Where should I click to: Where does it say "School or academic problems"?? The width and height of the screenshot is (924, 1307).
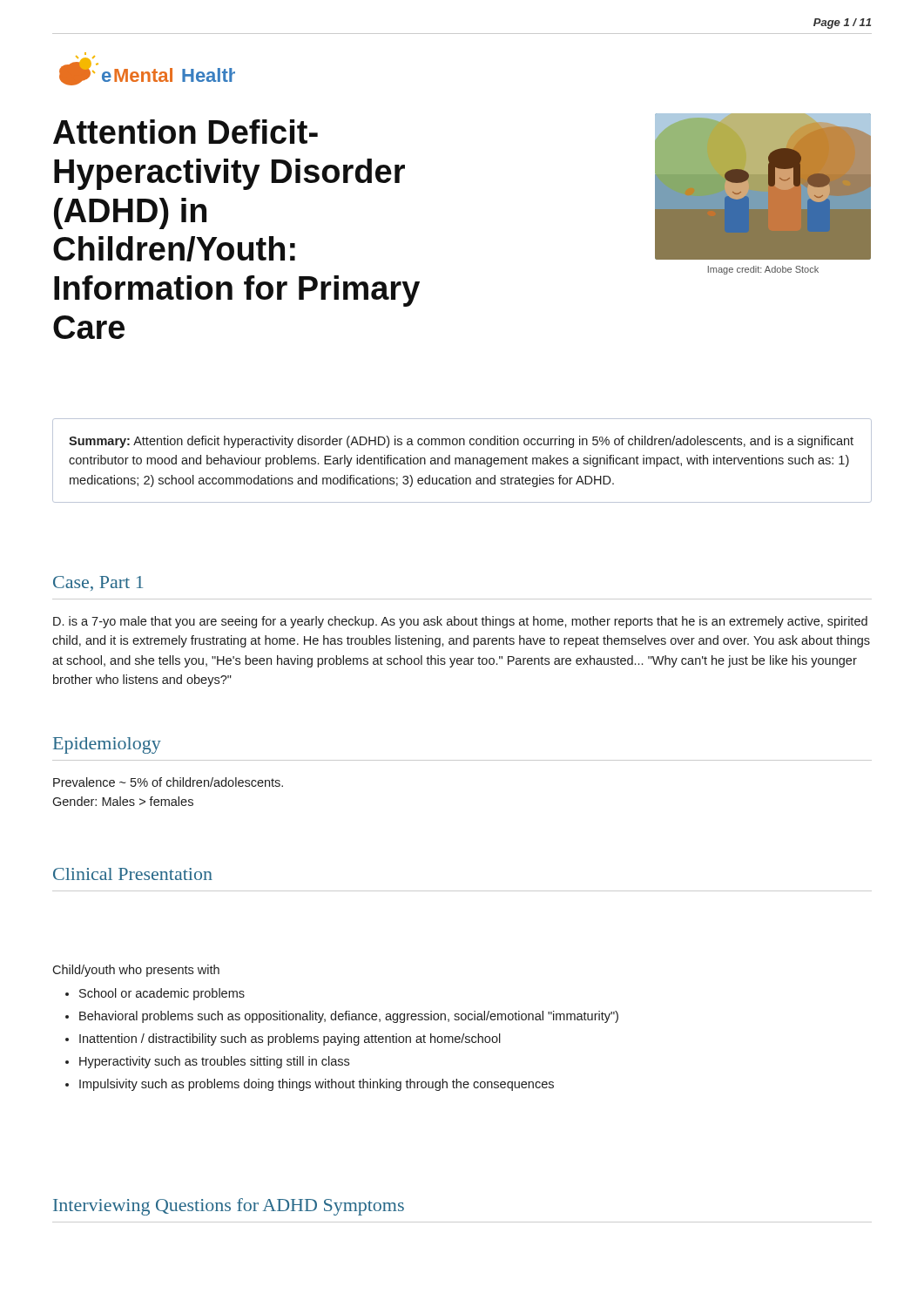click(162, 993)
